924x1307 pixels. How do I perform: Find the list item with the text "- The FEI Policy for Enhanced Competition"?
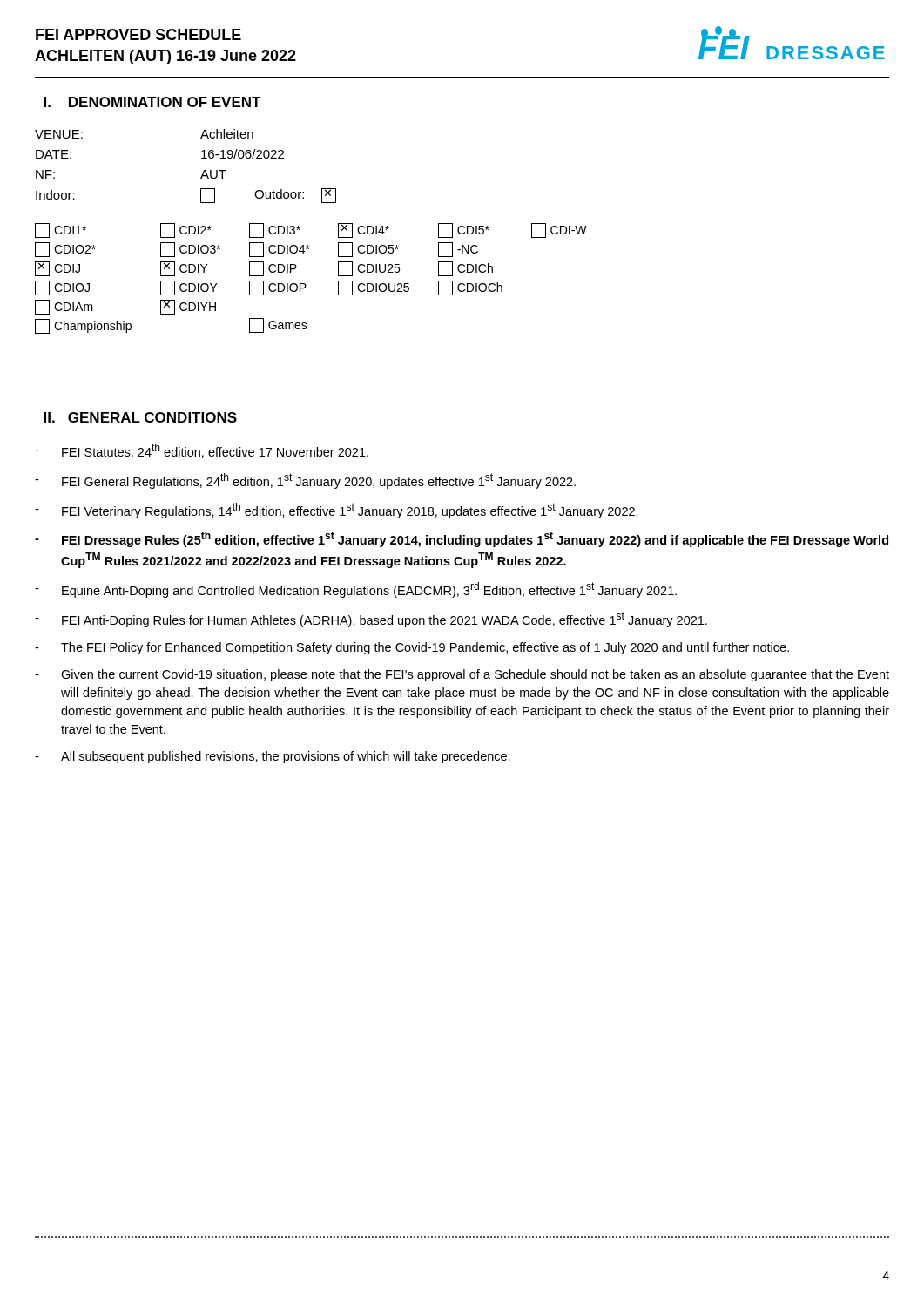pos(462,648)
